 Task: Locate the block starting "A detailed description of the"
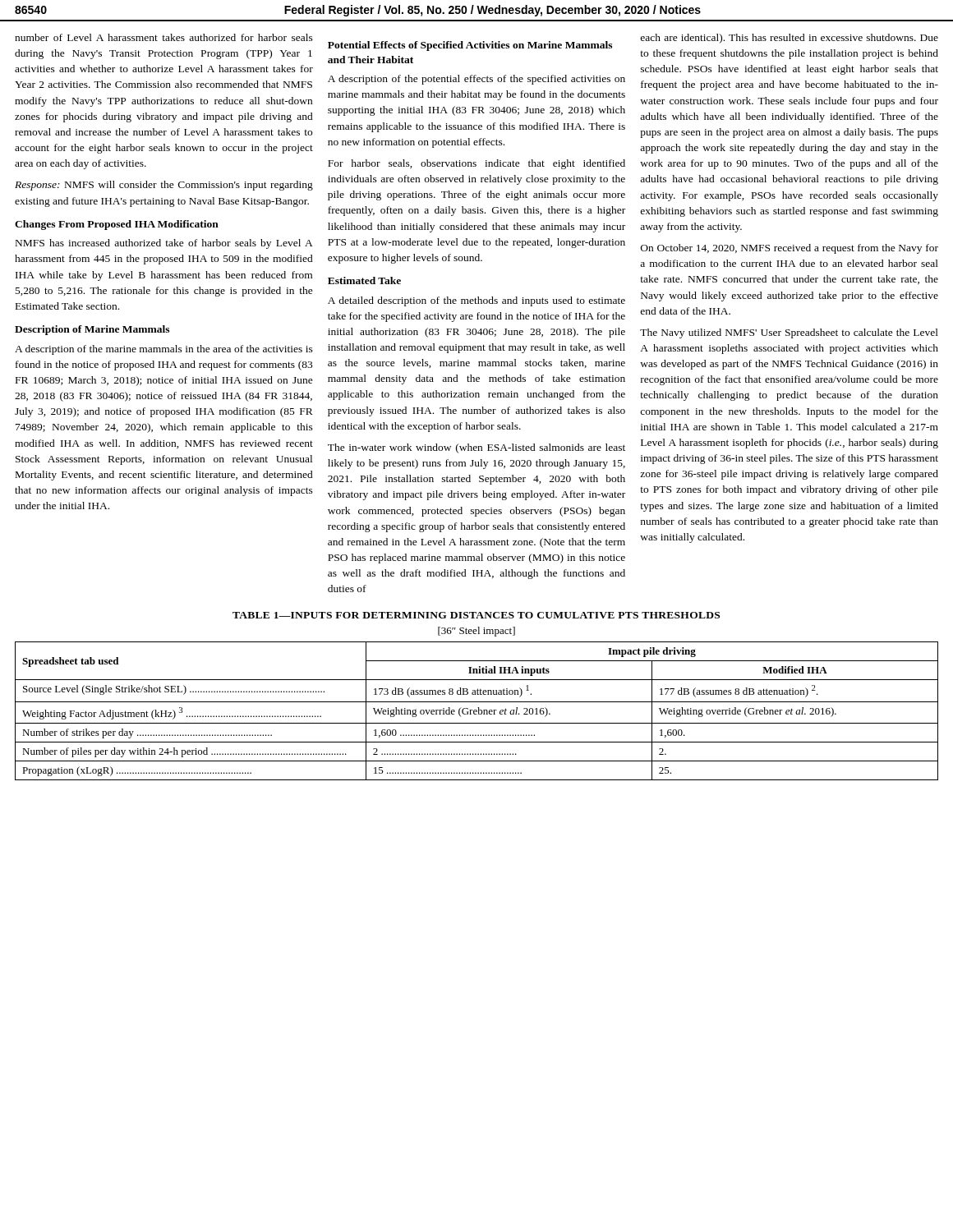point(476,363)
